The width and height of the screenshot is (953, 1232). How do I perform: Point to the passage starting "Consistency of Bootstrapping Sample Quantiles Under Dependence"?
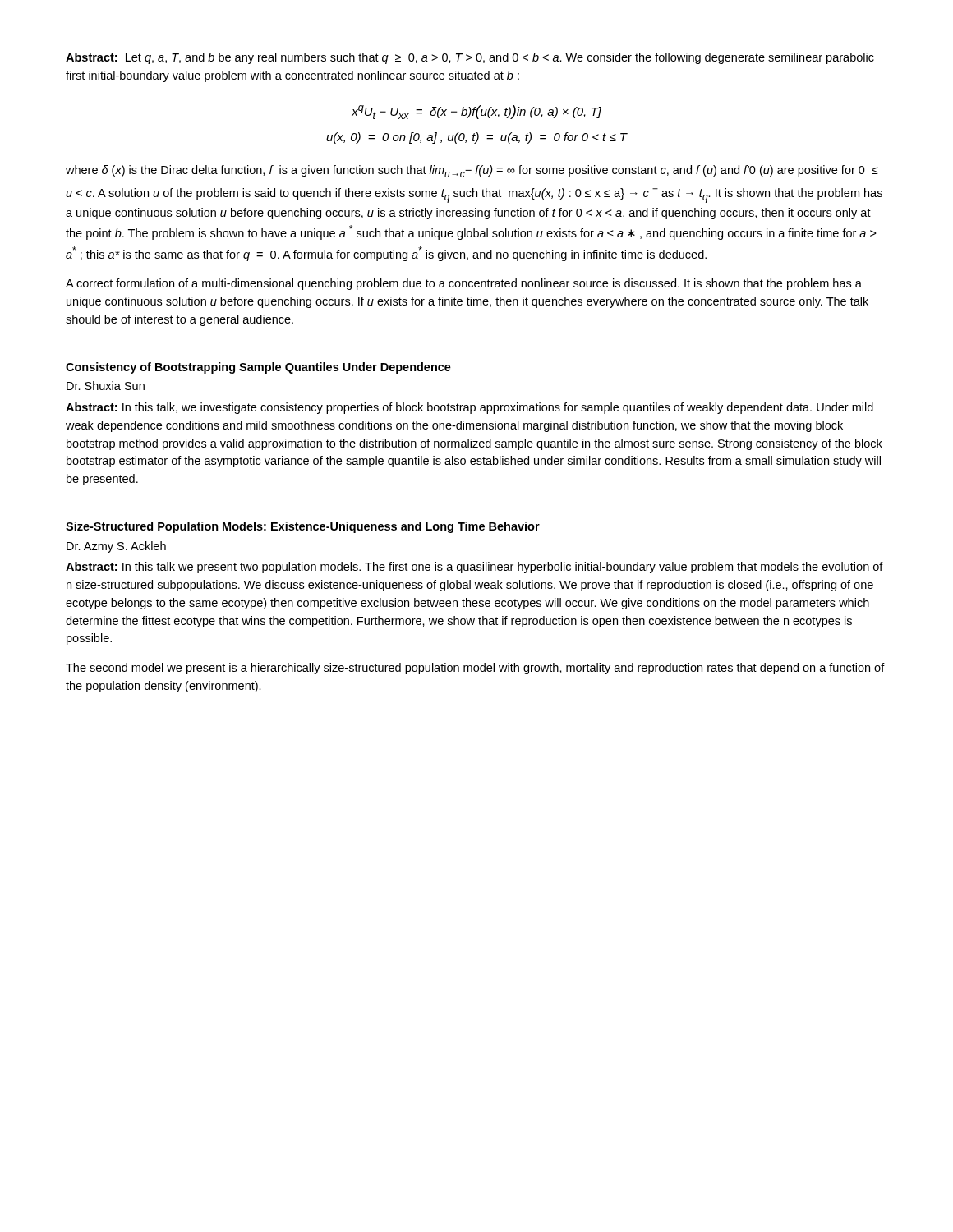click(x=258, y=367)
